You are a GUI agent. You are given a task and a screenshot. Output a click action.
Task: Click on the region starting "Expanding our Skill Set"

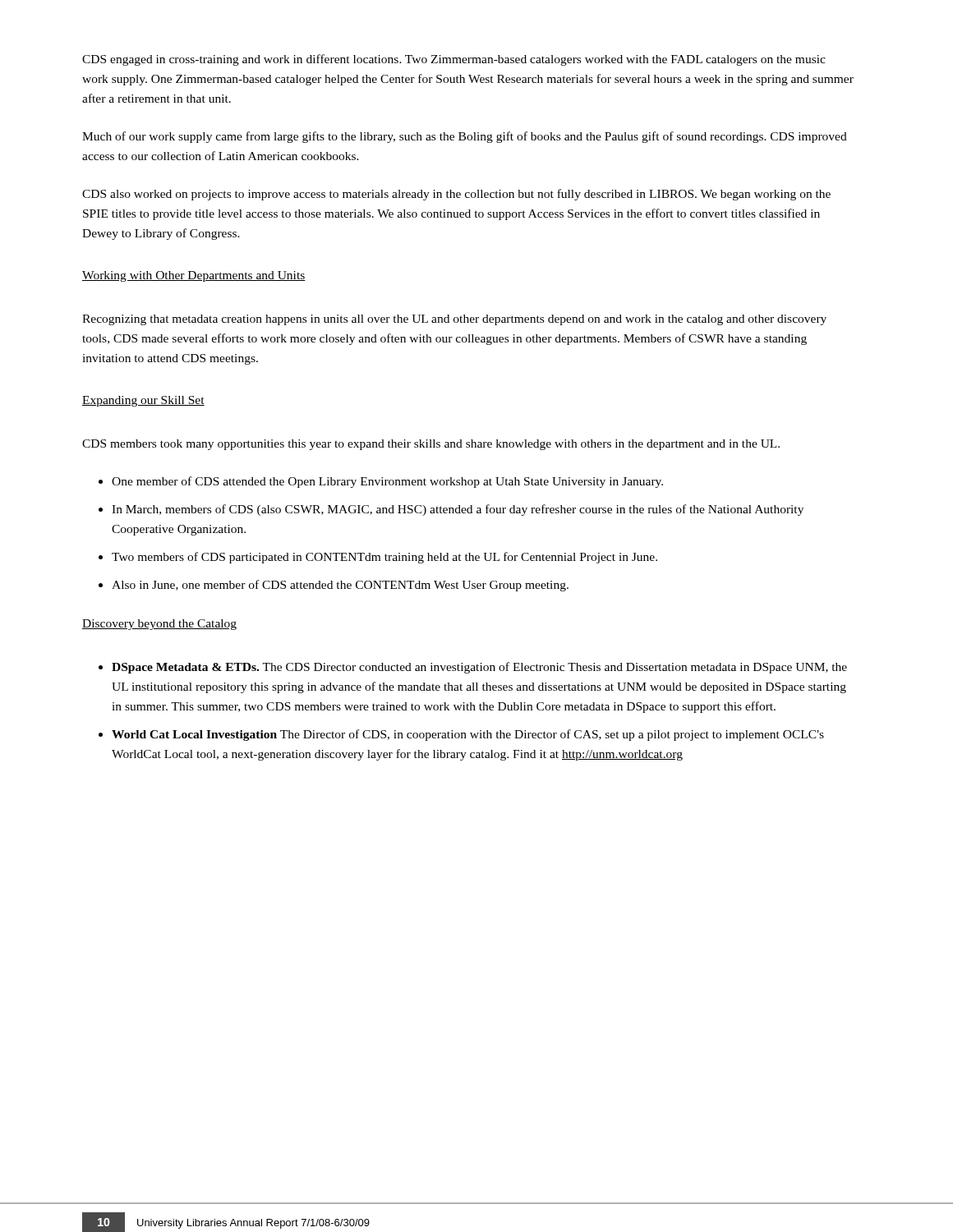point(143,400)
